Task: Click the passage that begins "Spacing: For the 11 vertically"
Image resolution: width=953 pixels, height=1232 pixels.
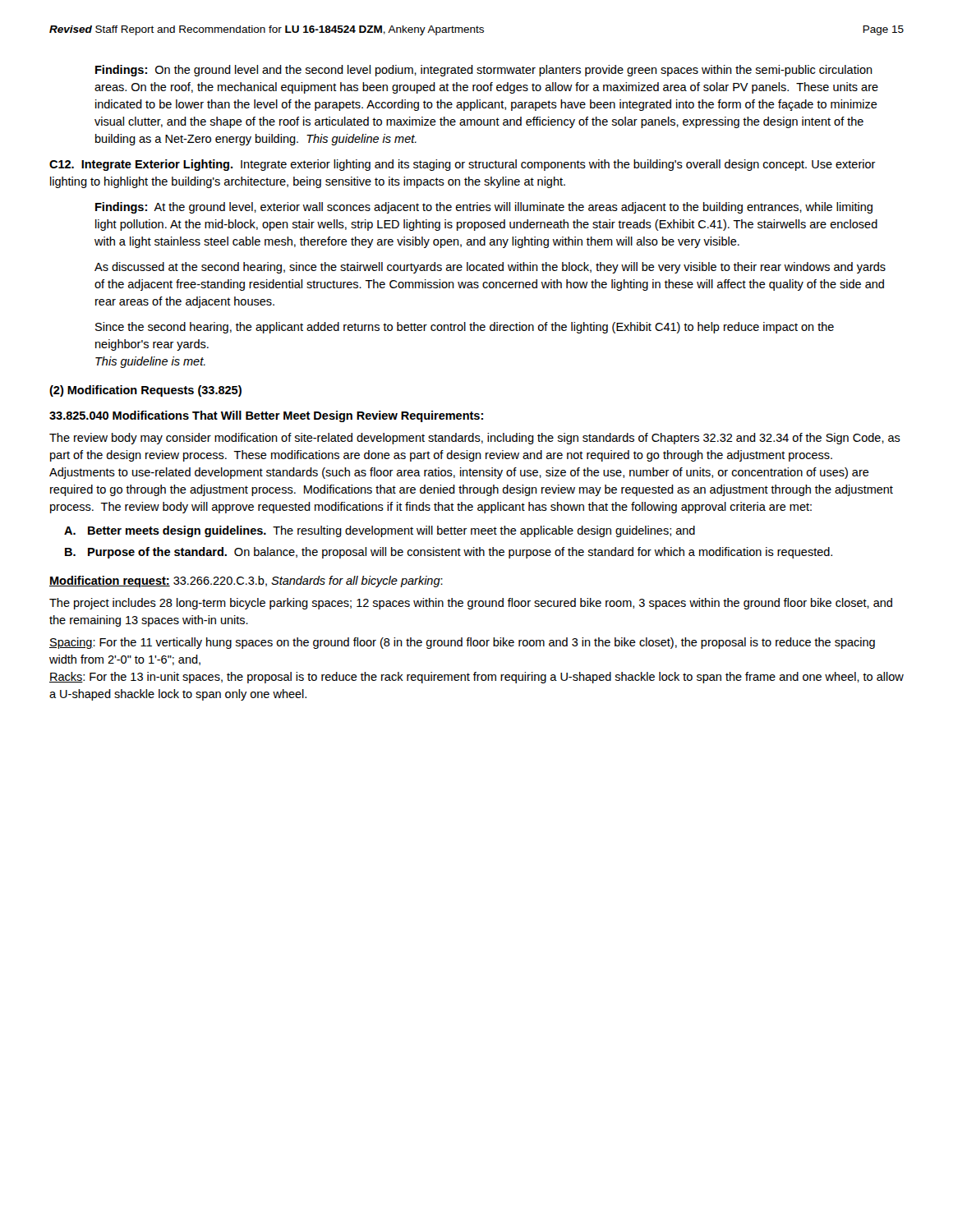Action: 476,669
